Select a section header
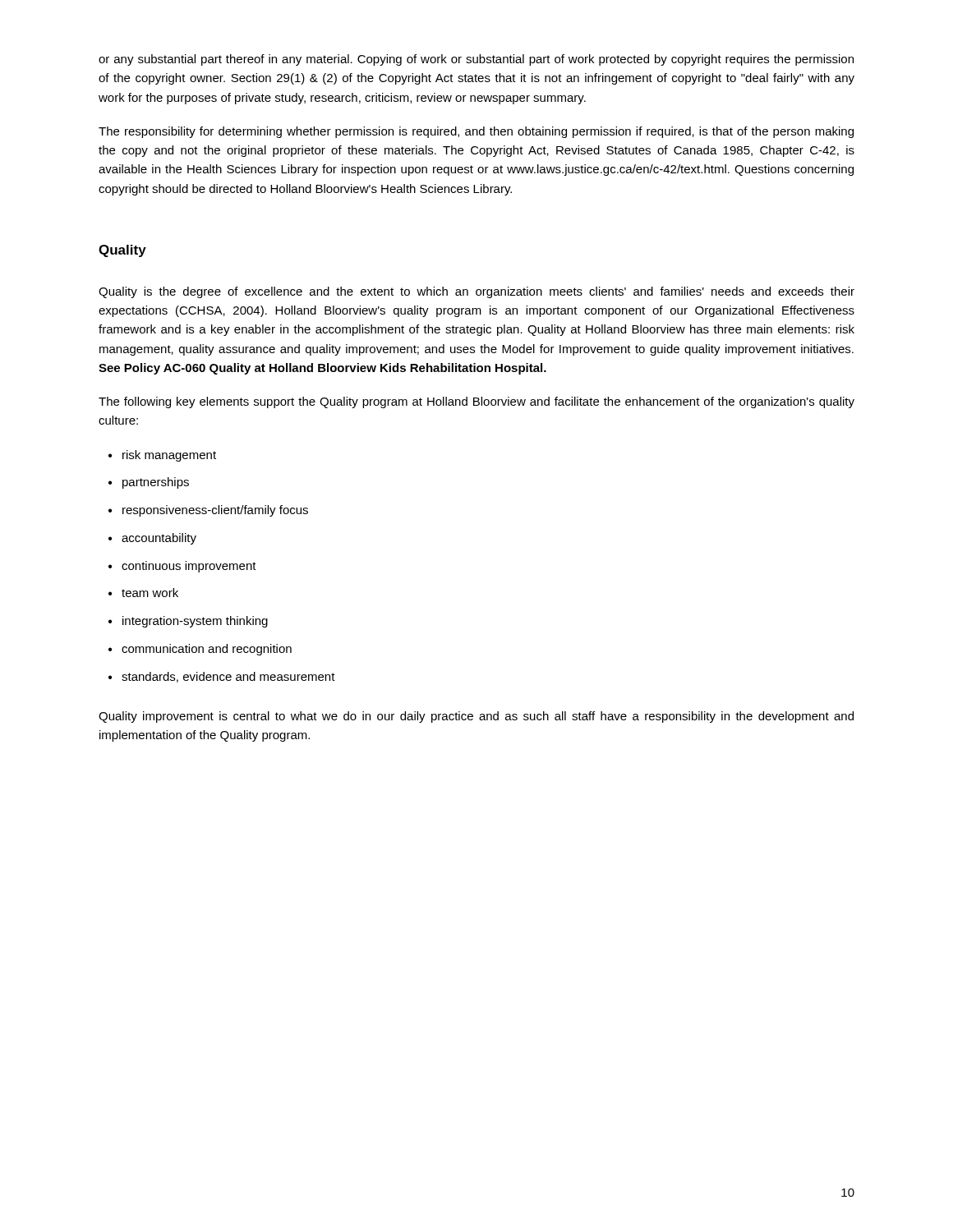Image resolution: width=953 pixels, height=1232 pixels. click(x=122, y=250)
